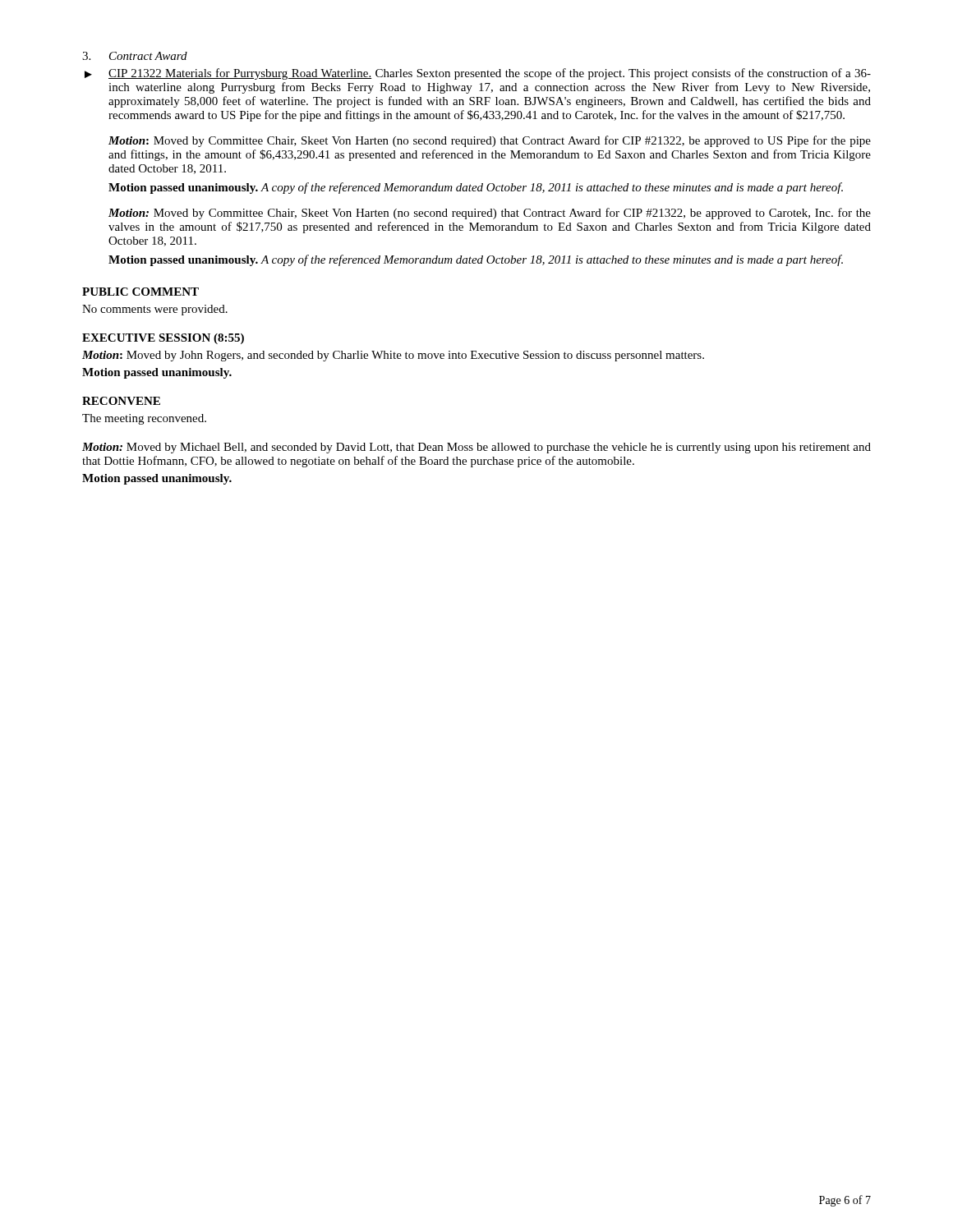Screen dimensions: 1232x953
Task: Locate the text "No comments were provided."
Action: (155, 309)
